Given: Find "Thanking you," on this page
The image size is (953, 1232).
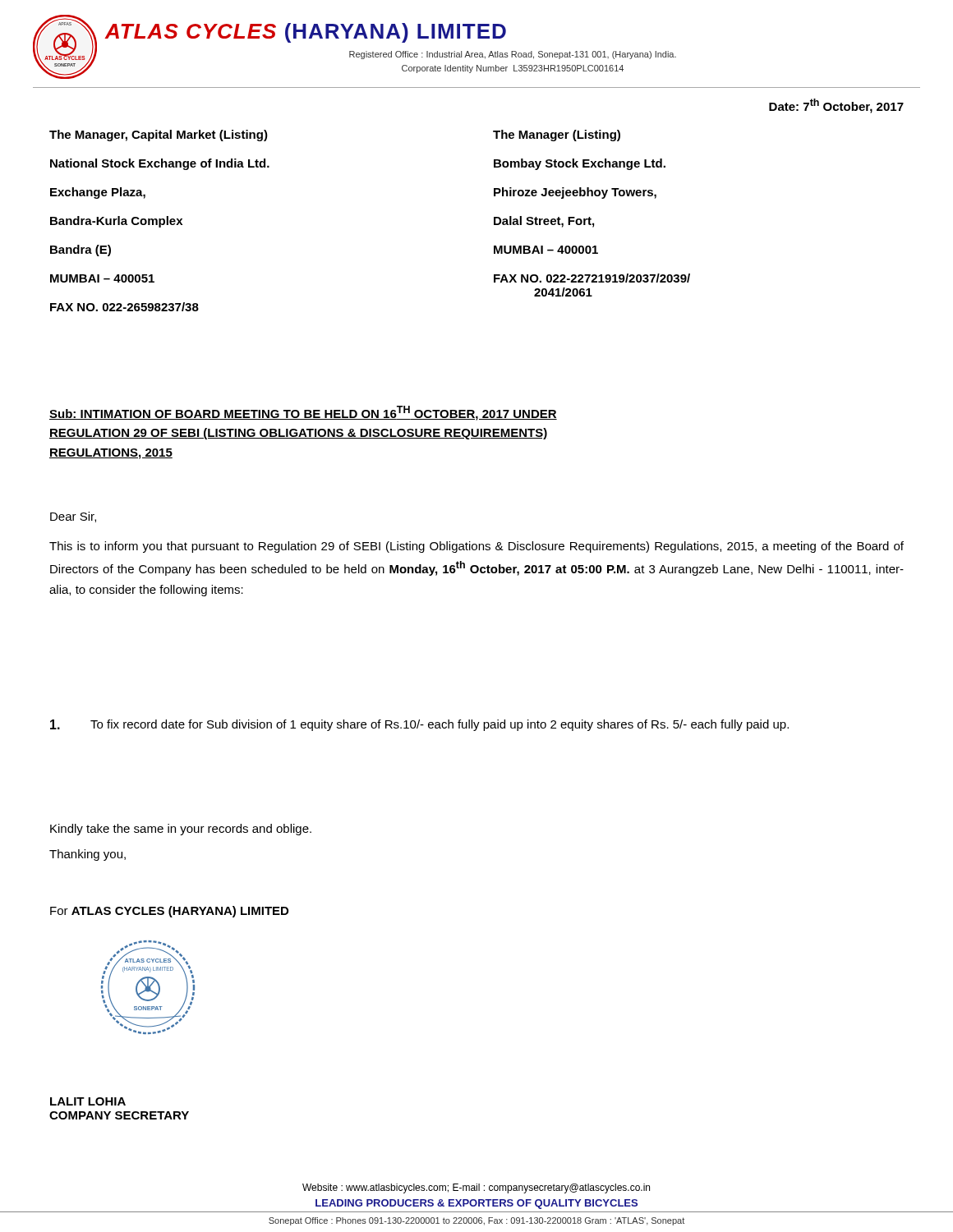Looking at the screenshot, I should [88, 854].
